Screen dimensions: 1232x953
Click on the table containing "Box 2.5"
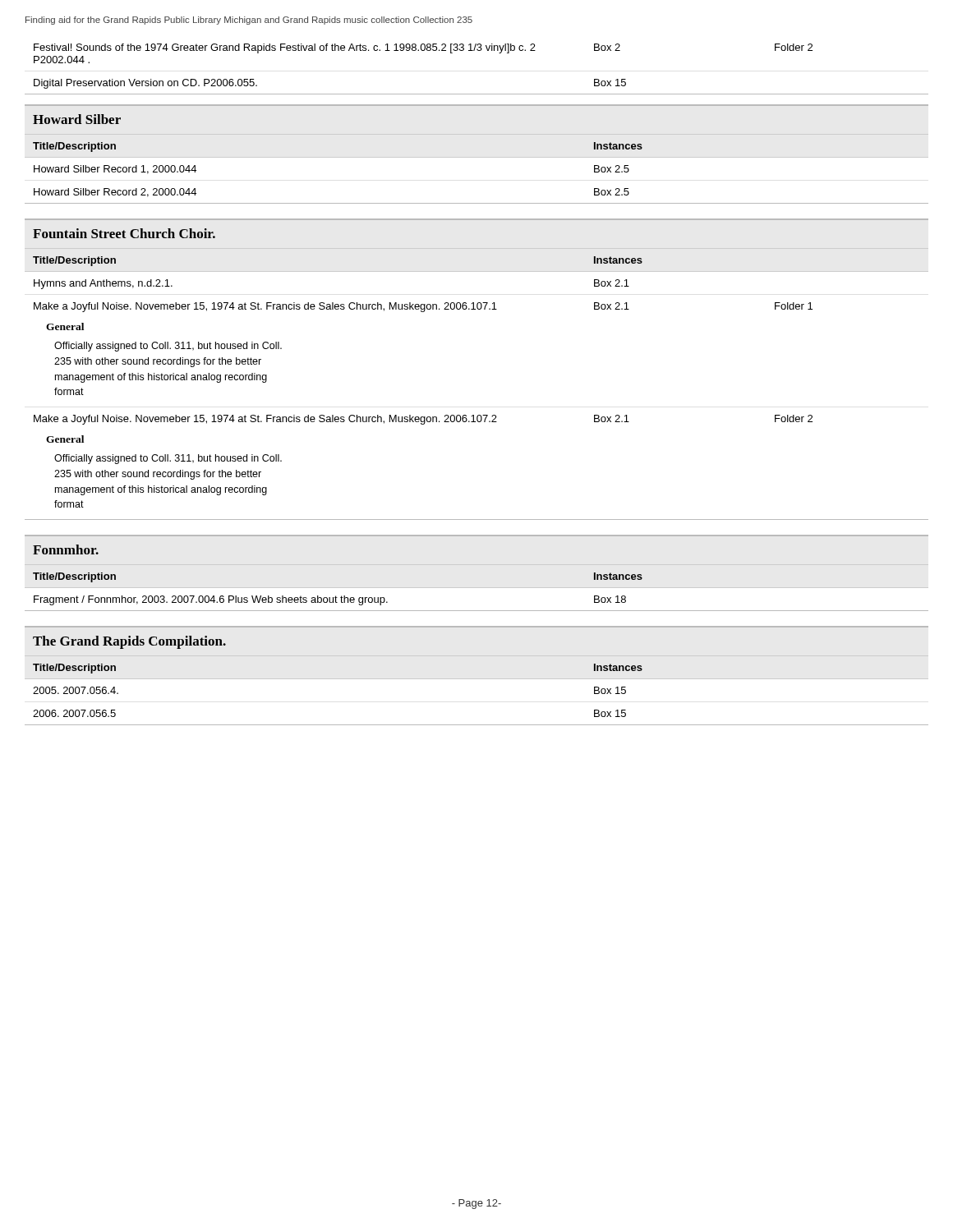point(476,169)
